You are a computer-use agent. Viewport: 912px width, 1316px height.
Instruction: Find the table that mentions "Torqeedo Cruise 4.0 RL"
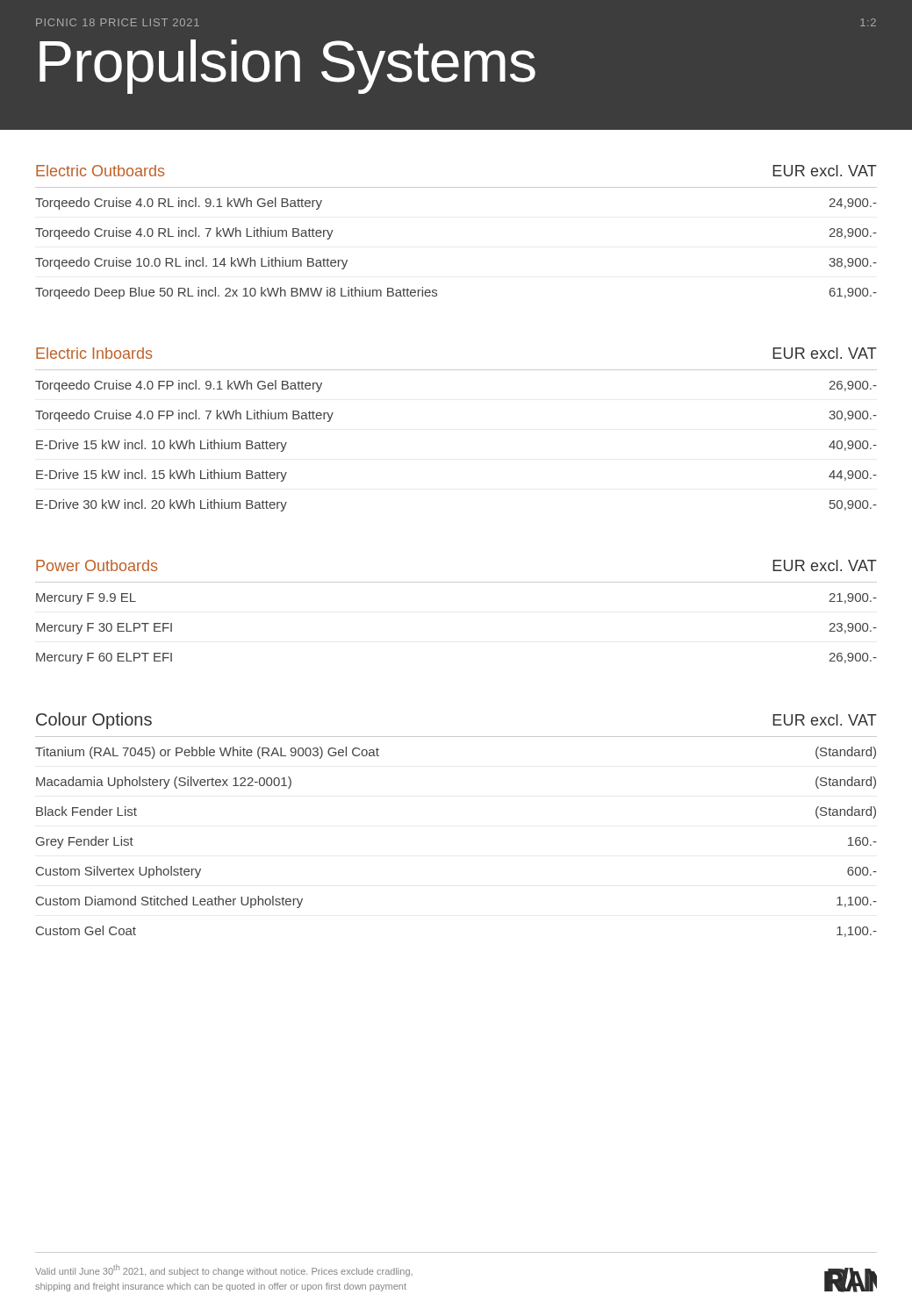click(456, 247)
